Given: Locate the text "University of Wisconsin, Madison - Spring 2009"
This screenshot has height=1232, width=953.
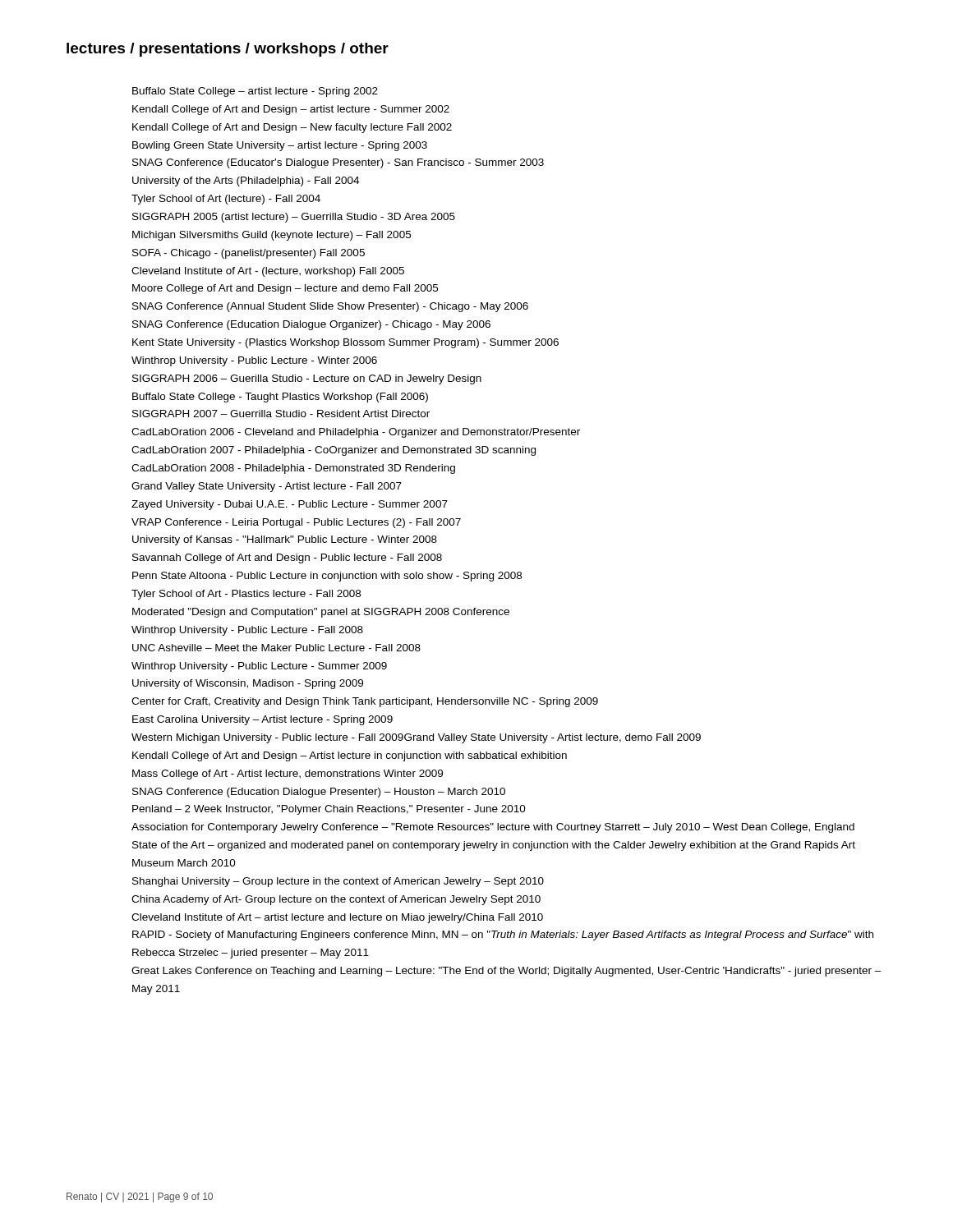Looking at the screenshot, I should (248, 683).
